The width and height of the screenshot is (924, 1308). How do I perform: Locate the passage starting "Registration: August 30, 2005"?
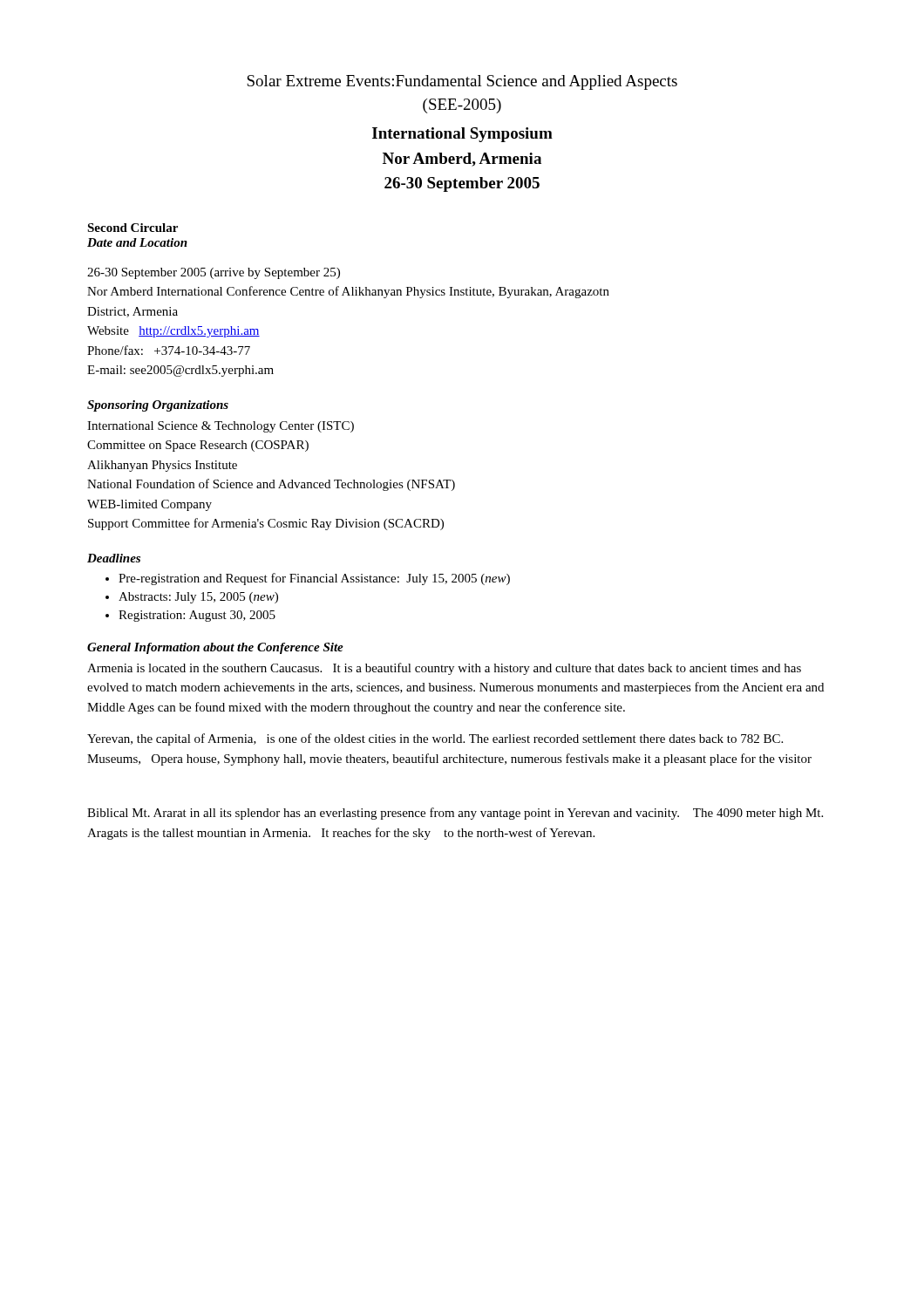tap(197, 614)
